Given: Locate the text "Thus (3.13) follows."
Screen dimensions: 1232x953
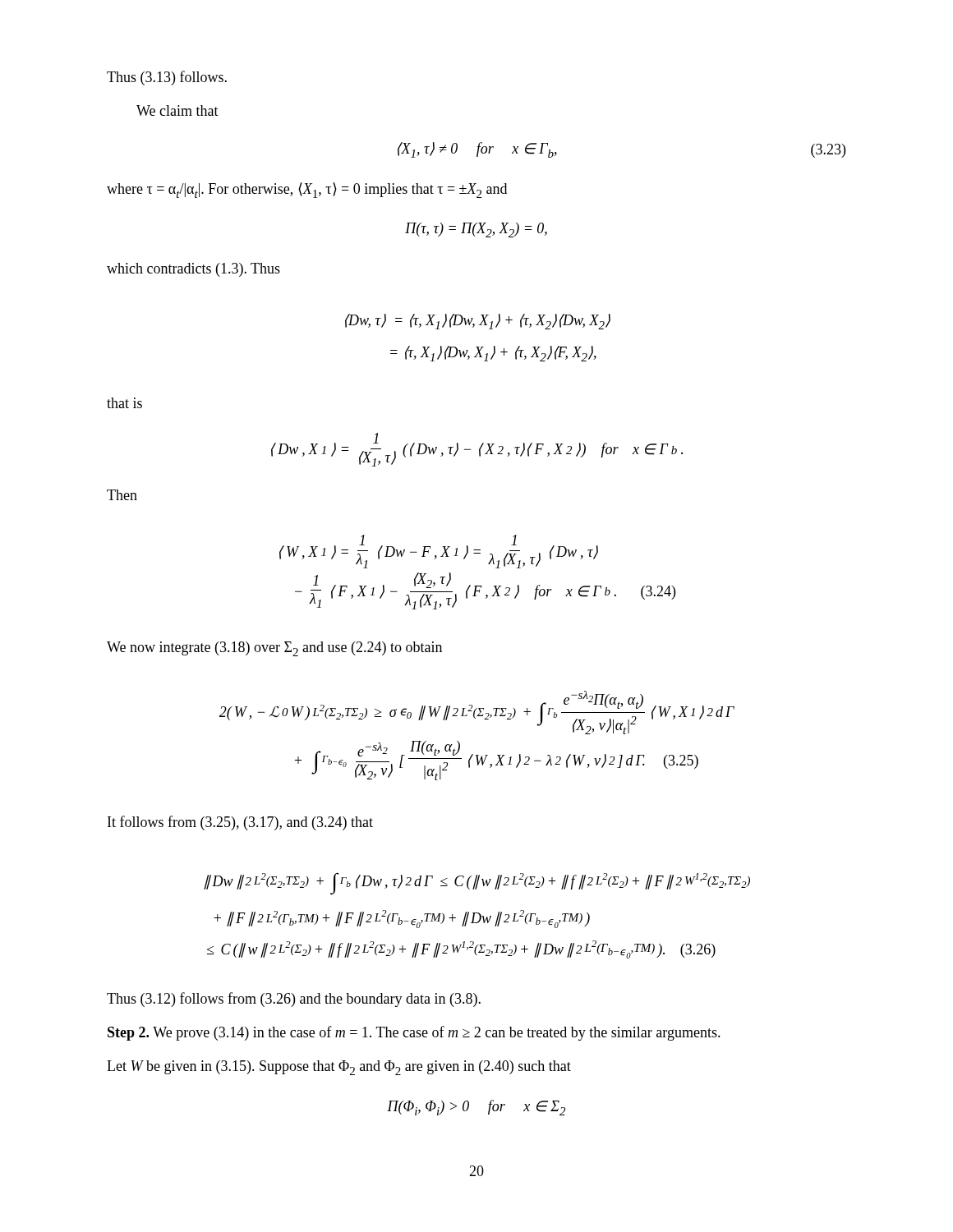Looking at the screenshot, I should [x=167, y=77].
